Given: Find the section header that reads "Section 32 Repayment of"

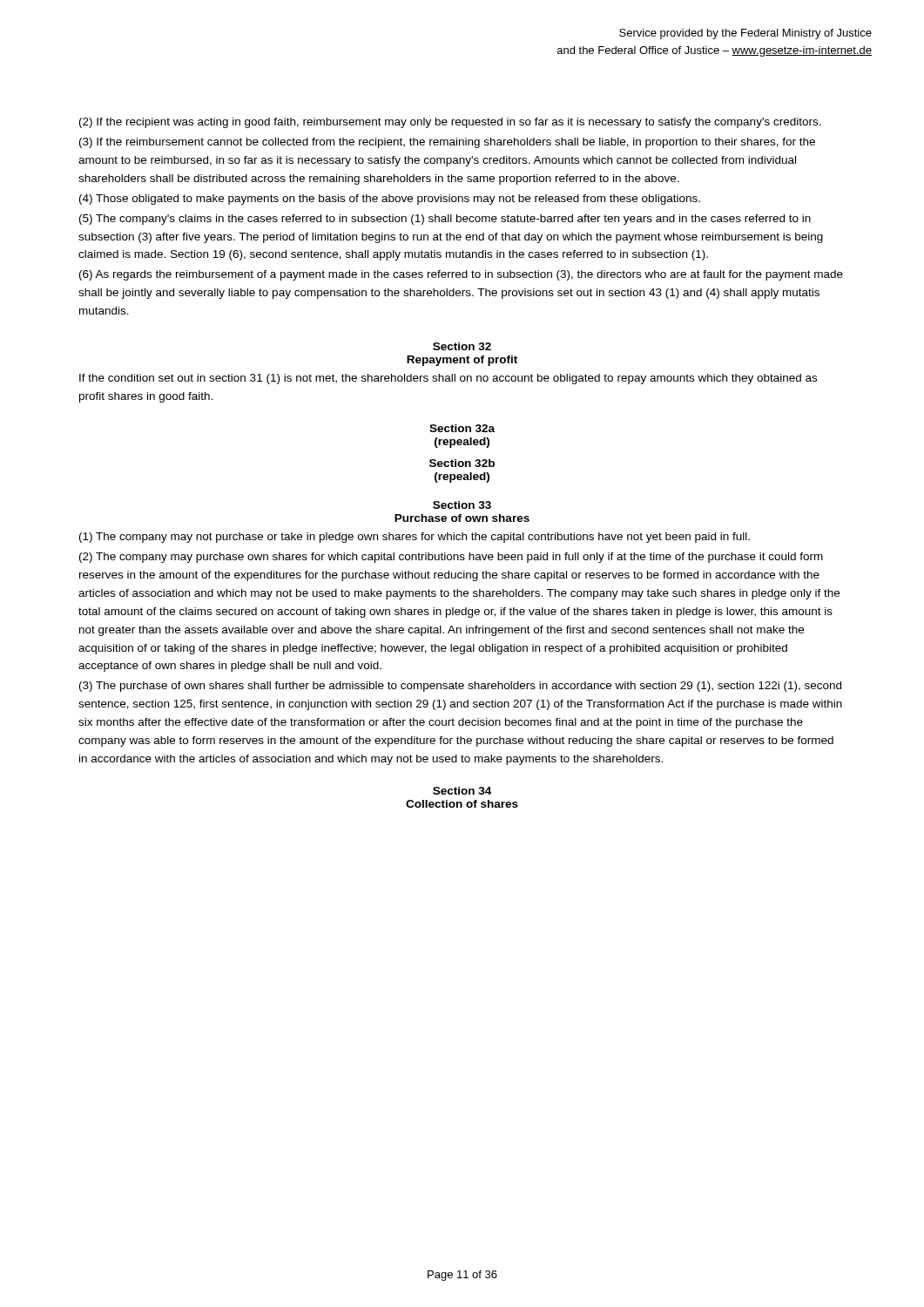Looking at the screenshot, I should point(462,353).
